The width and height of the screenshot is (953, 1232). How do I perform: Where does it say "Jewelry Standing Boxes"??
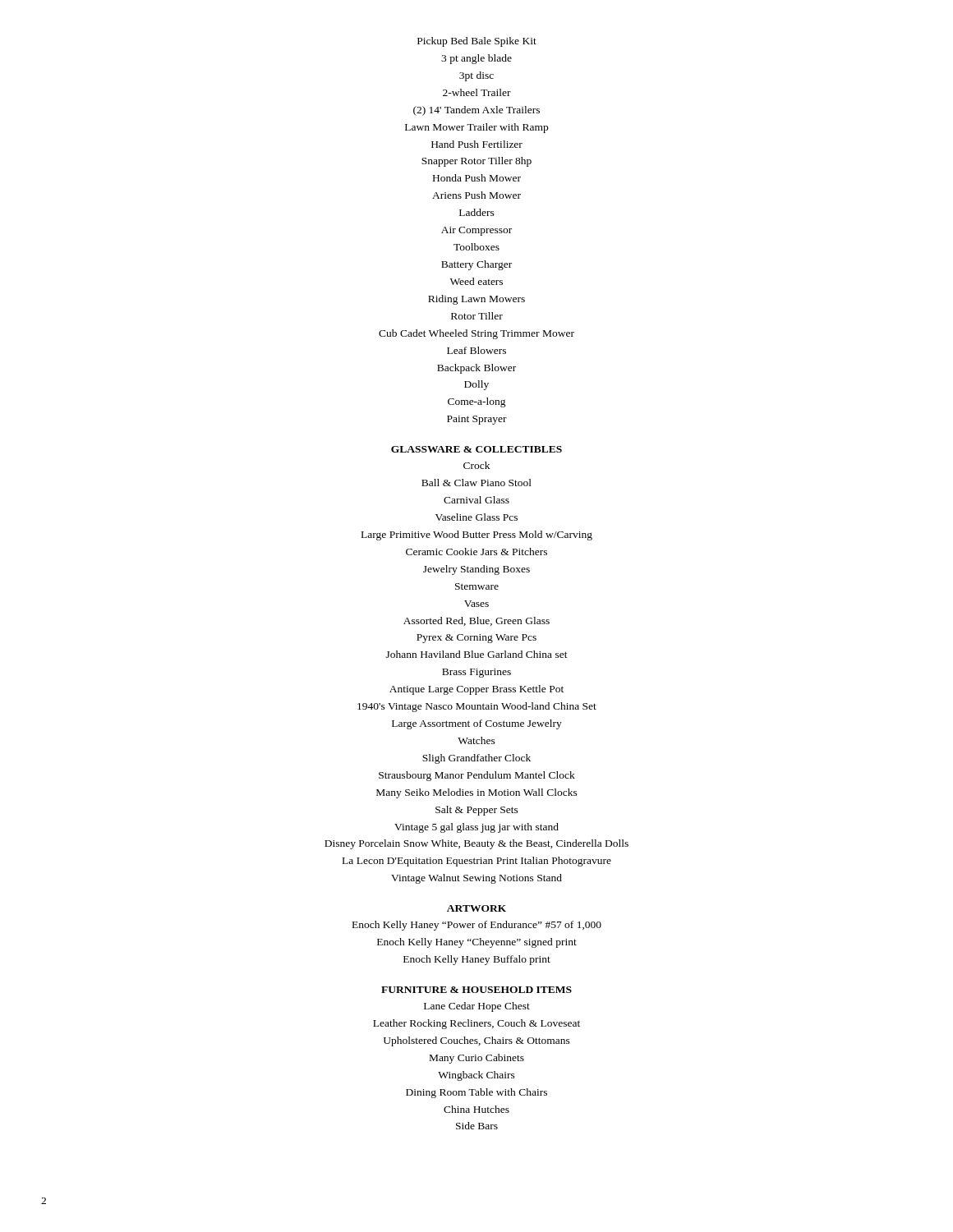tap(476, 569)
